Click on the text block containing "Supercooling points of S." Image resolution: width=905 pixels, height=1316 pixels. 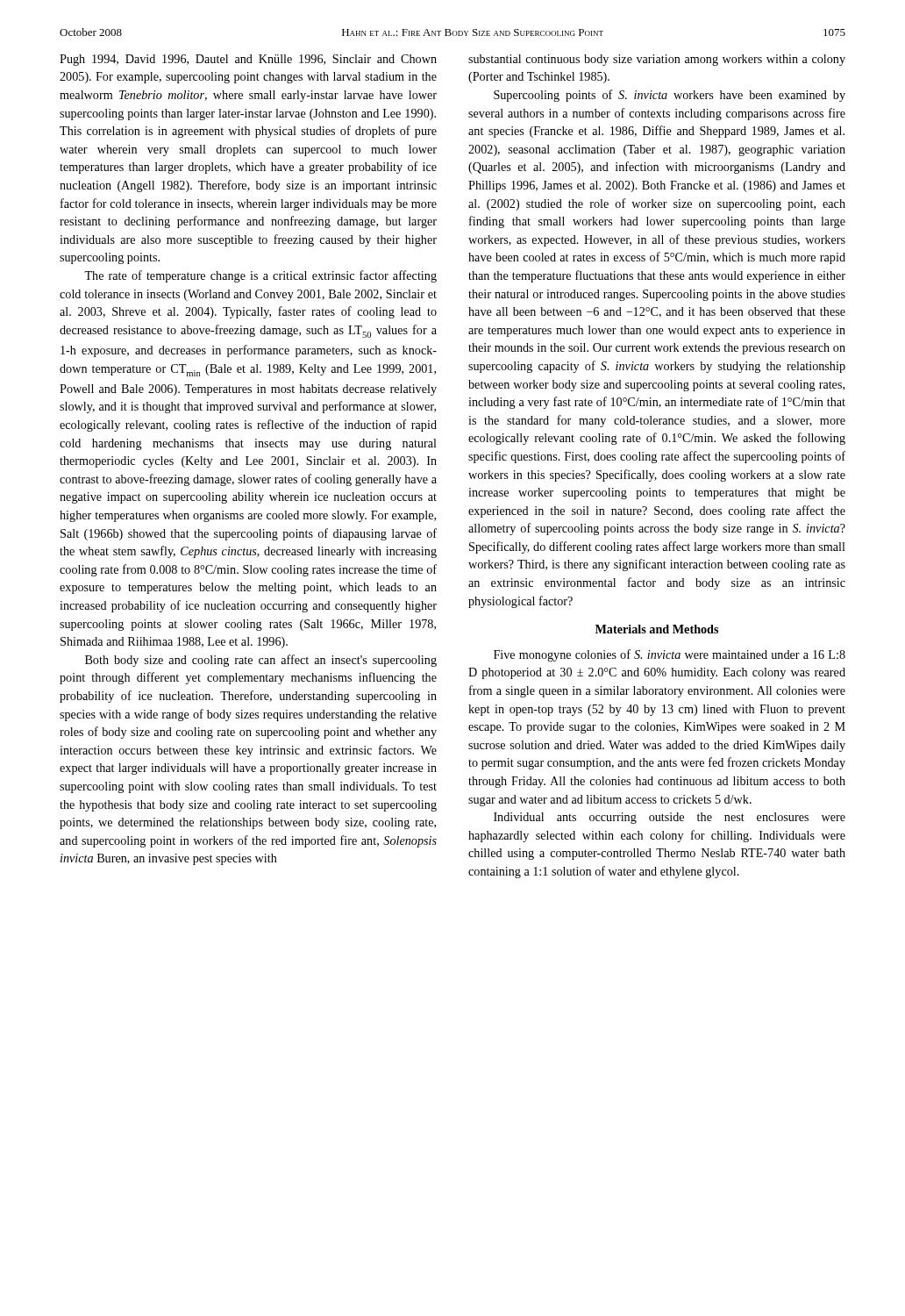click(657, 348)
